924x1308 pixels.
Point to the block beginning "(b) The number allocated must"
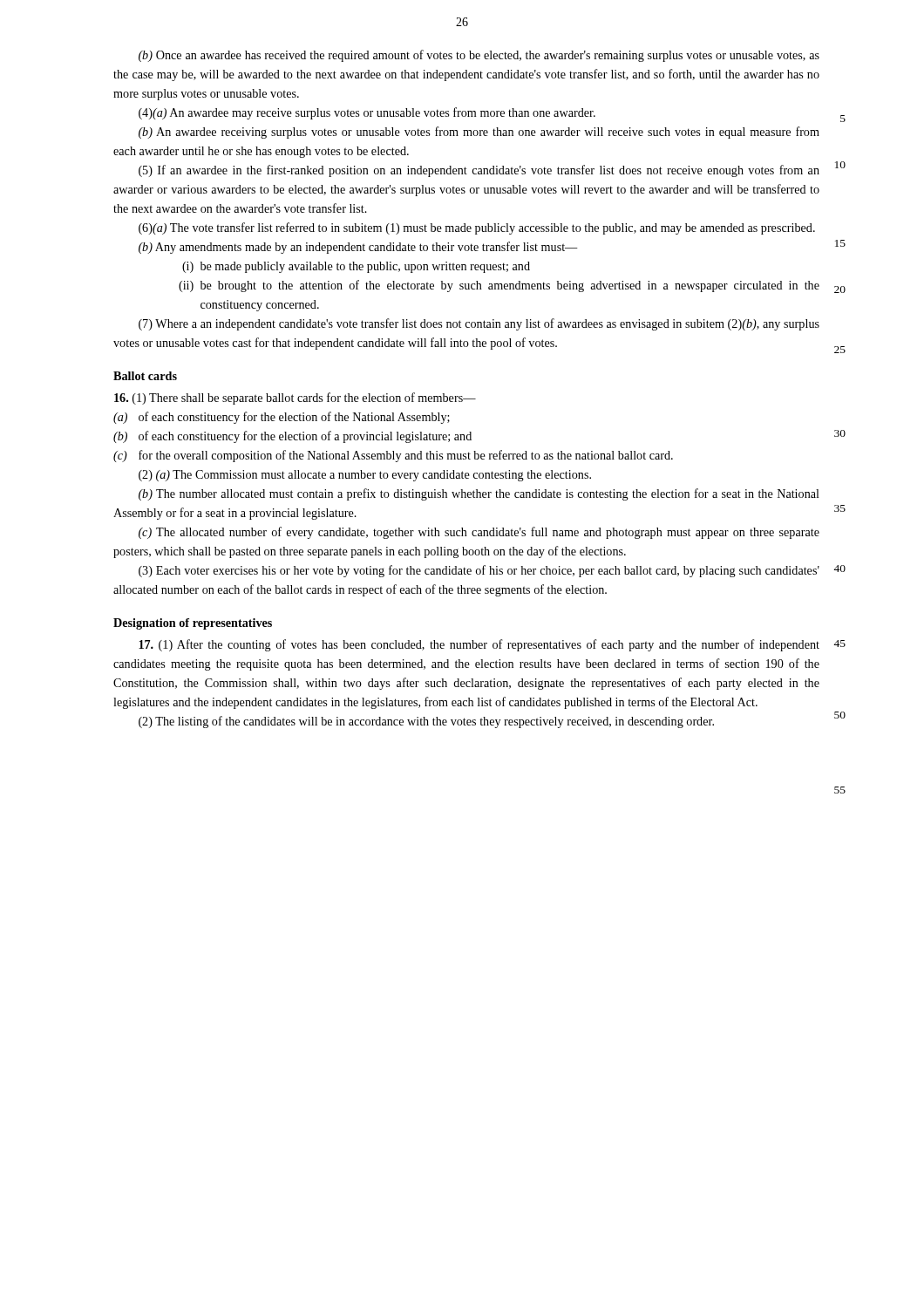pos(466,503)
